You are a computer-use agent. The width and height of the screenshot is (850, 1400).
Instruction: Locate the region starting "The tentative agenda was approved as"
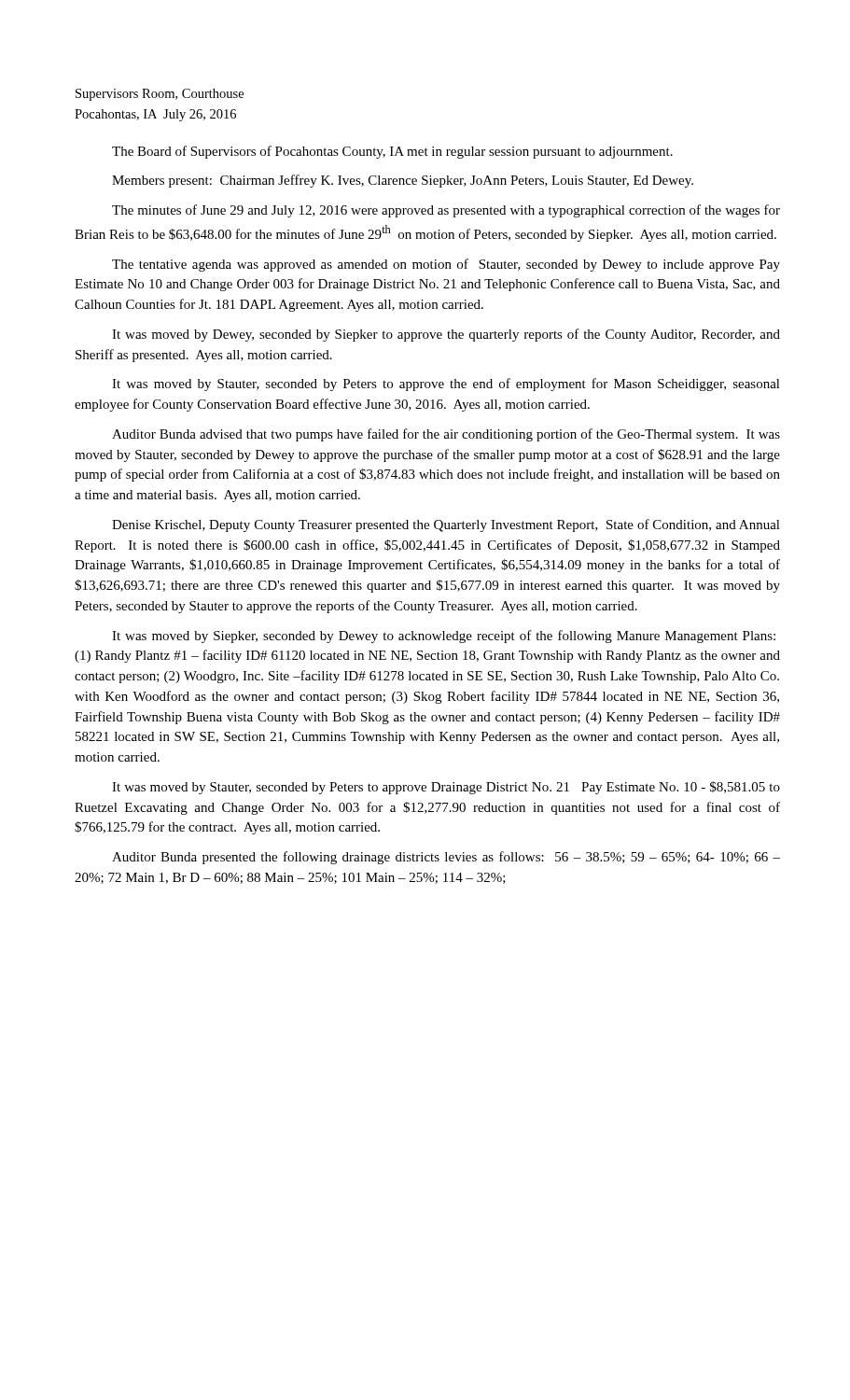pos(427,284)
